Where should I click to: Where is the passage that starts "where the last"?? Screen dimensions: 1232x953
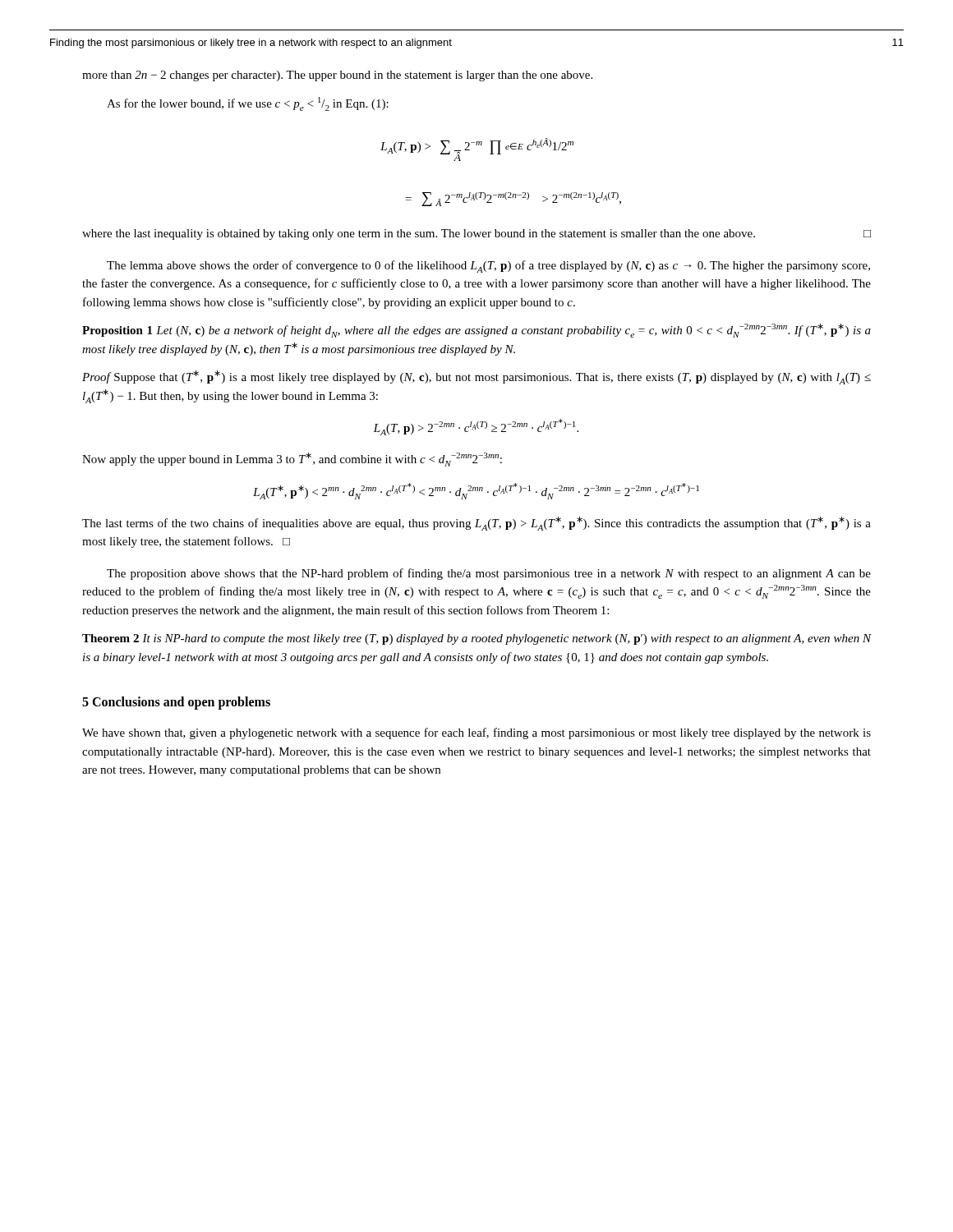476,234
